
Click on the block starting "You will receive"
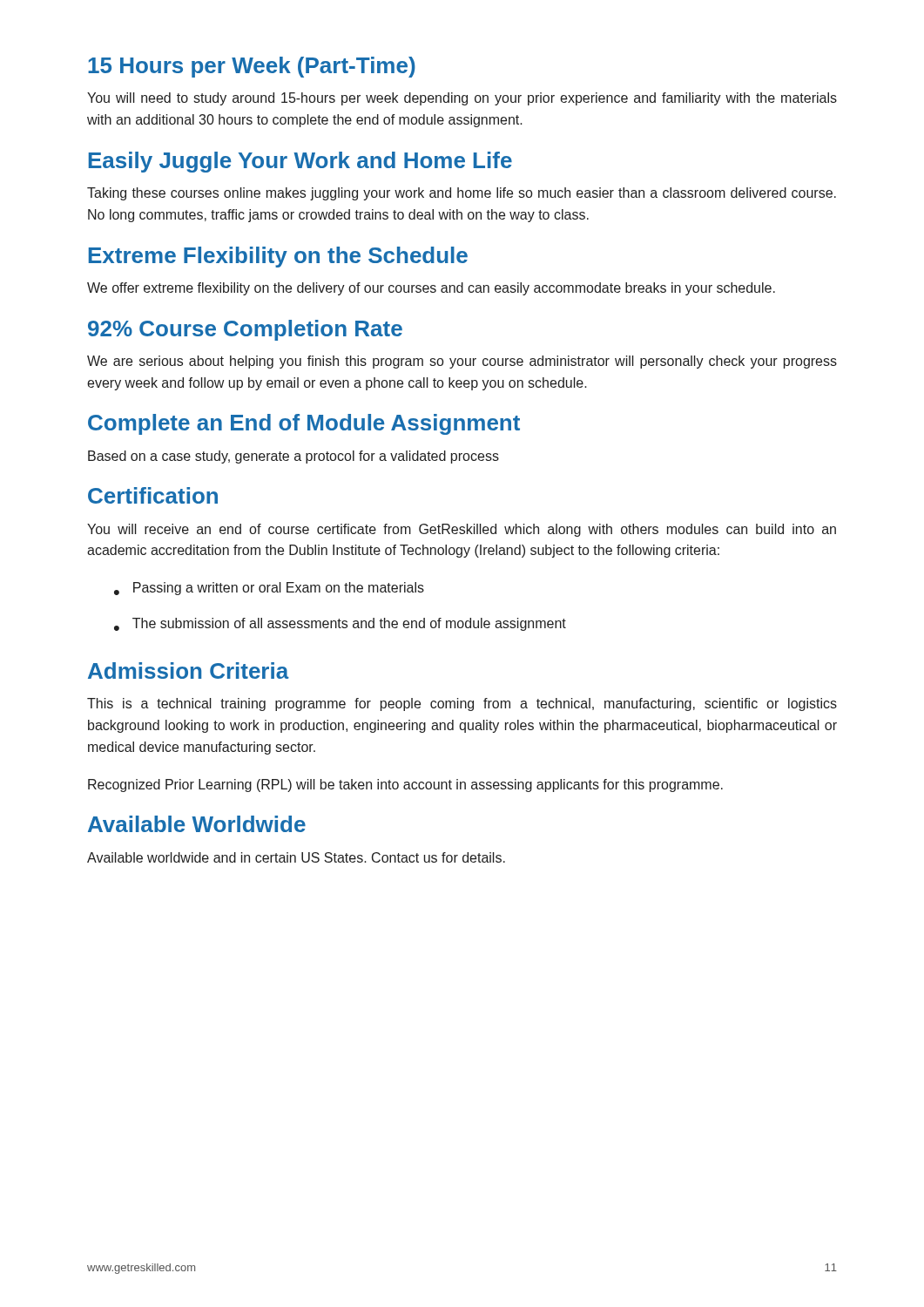462,540
